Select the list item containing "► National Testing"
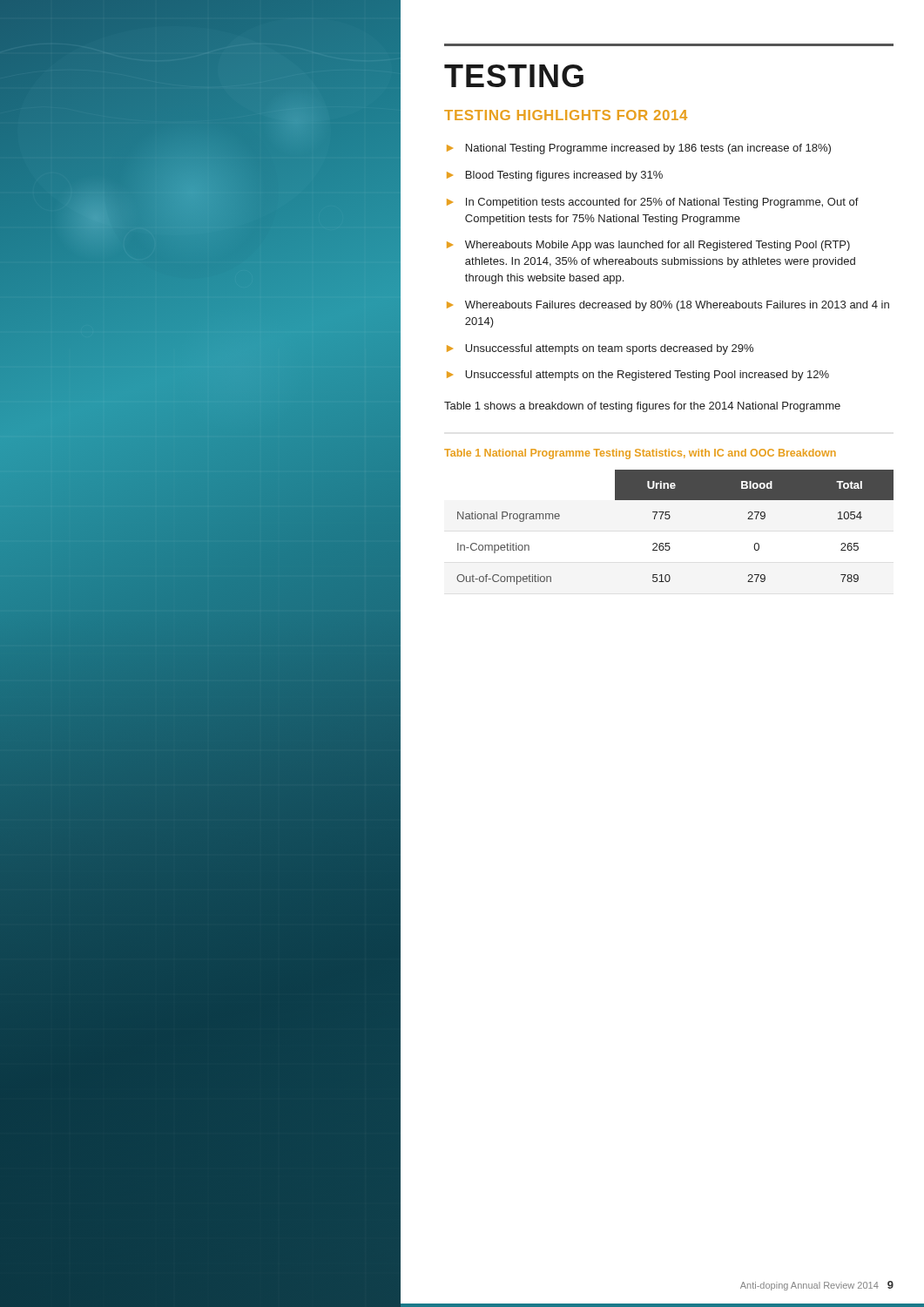 [x=638, y=148]
